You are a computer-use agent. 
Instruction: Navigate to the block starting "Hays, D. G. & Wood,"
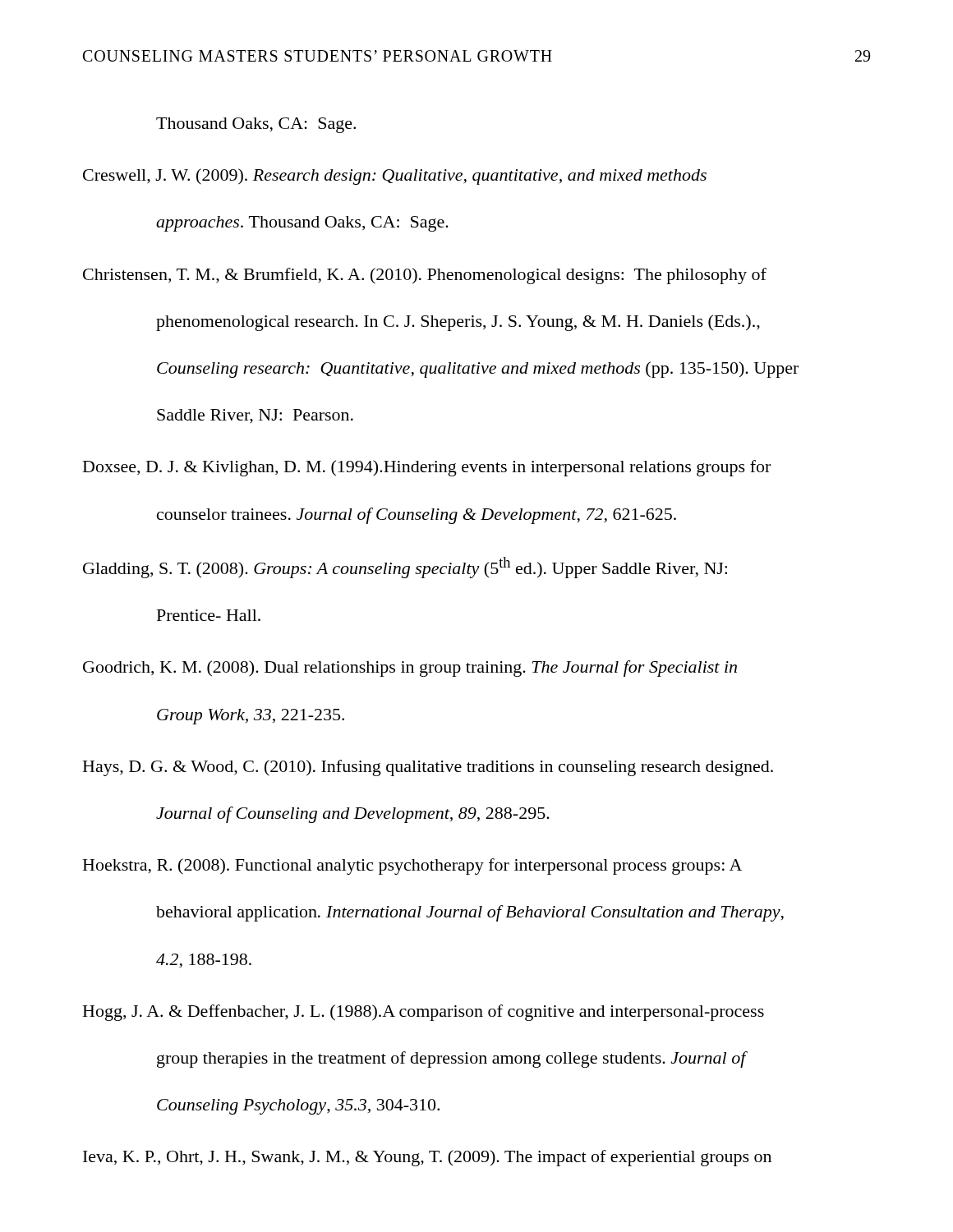click(x=428, y=768)
